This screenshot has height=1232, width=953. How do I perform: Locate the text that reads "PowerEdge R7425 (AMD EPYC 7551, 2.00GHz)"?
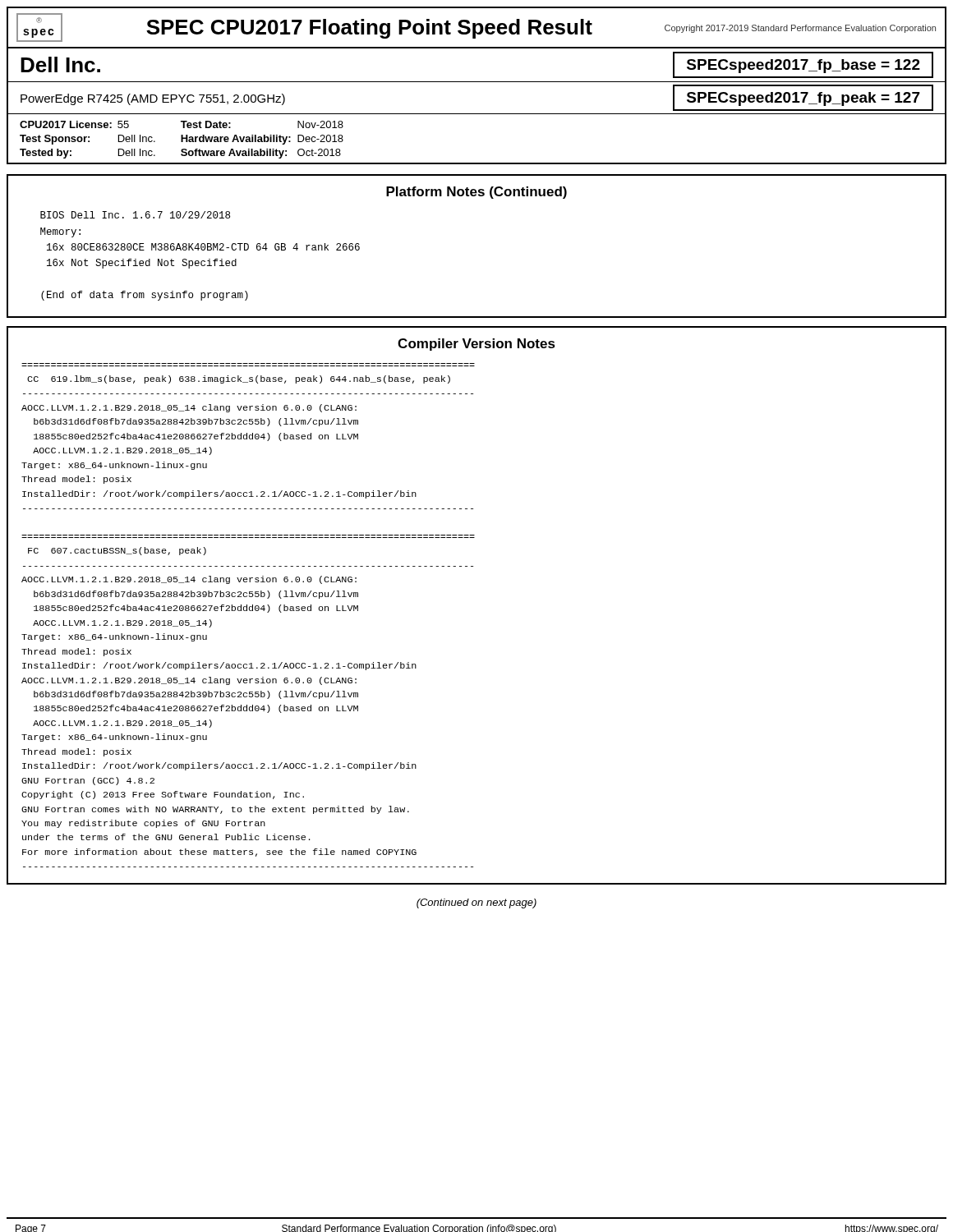pos(153,98)
